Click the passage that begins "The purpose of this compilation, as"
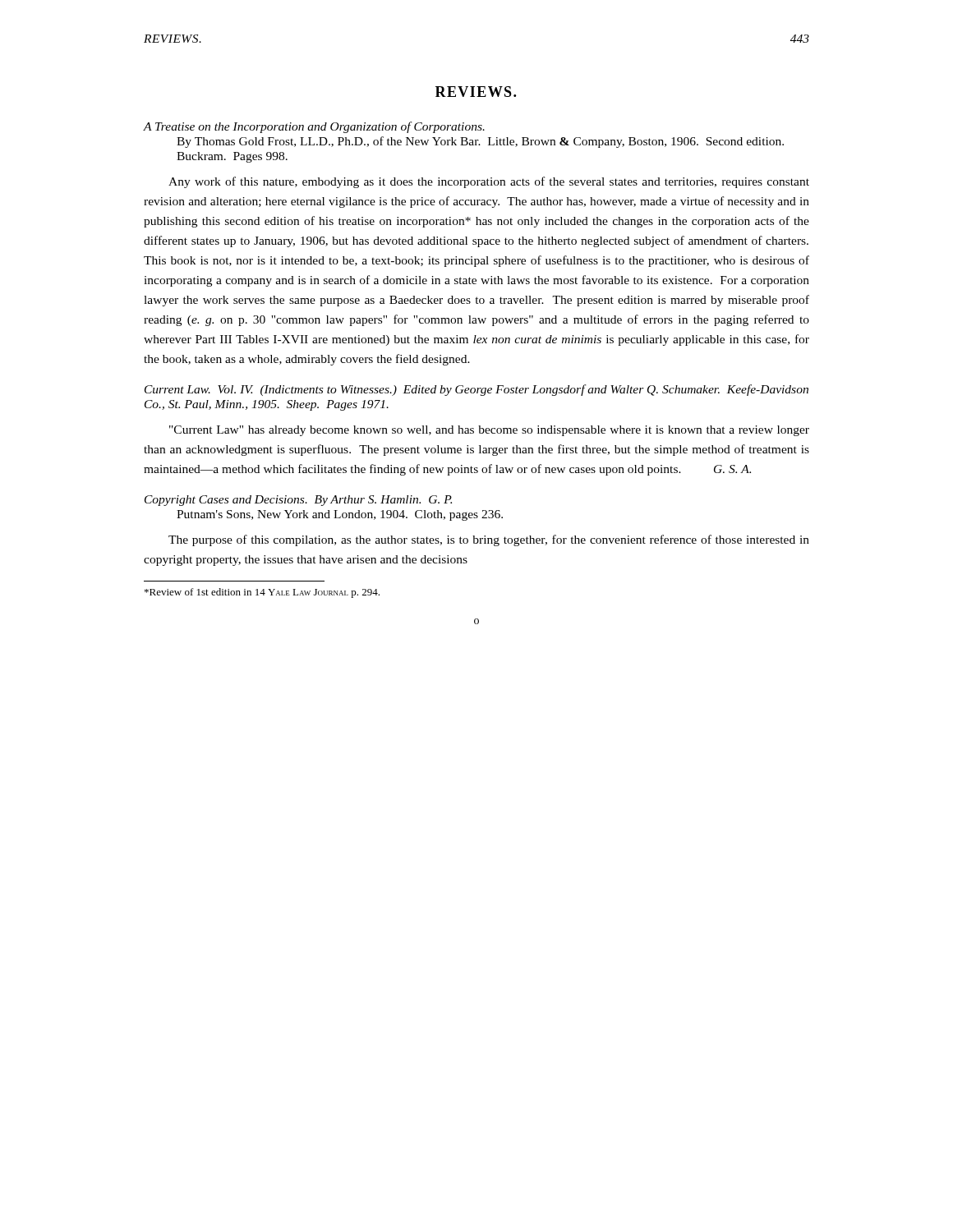The width and height of the screenshot is (953, 1232). click(x=476, y=549)
